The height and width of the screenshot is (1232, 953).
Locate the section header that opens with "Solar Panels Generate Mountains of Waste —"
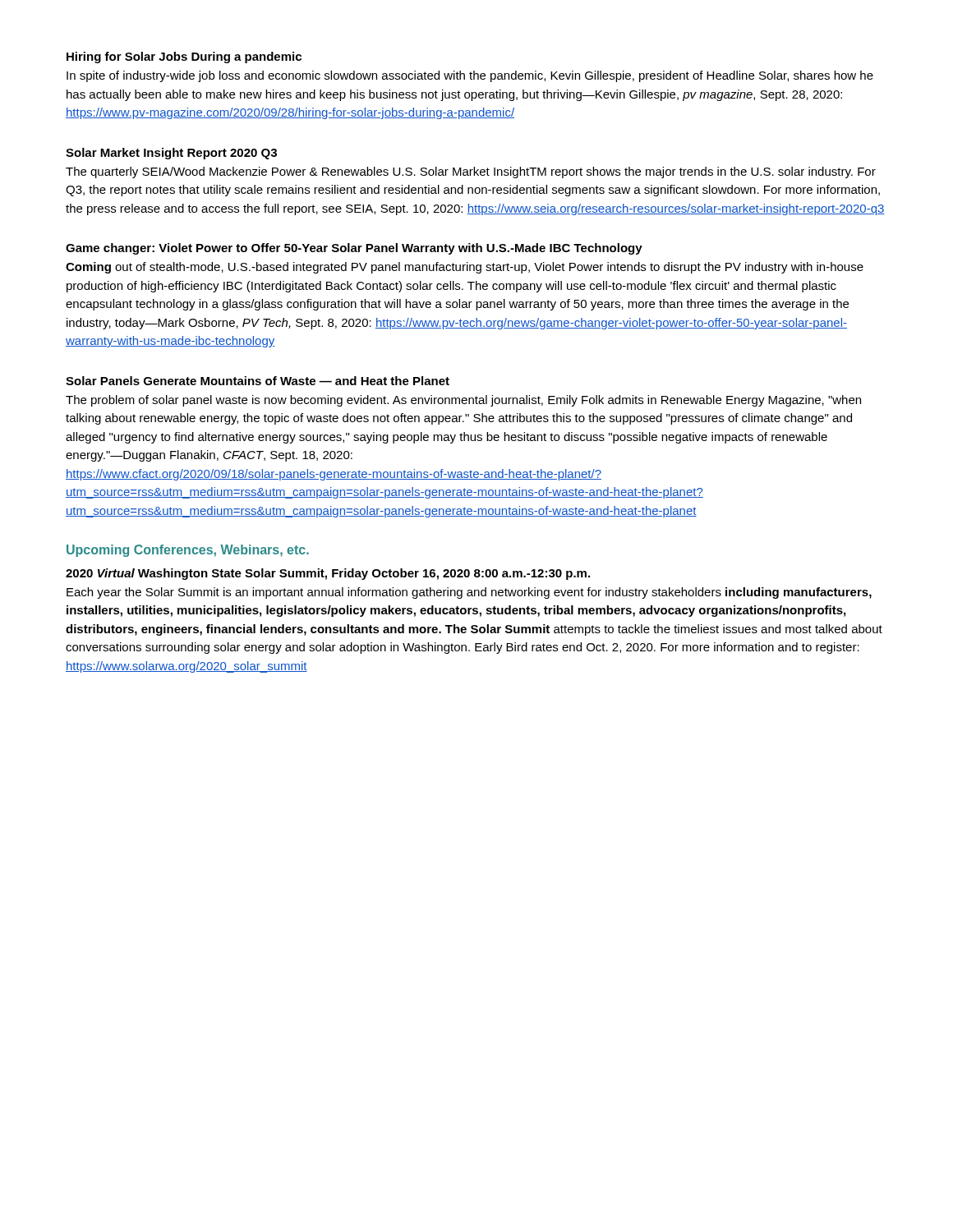click(258, 380)
